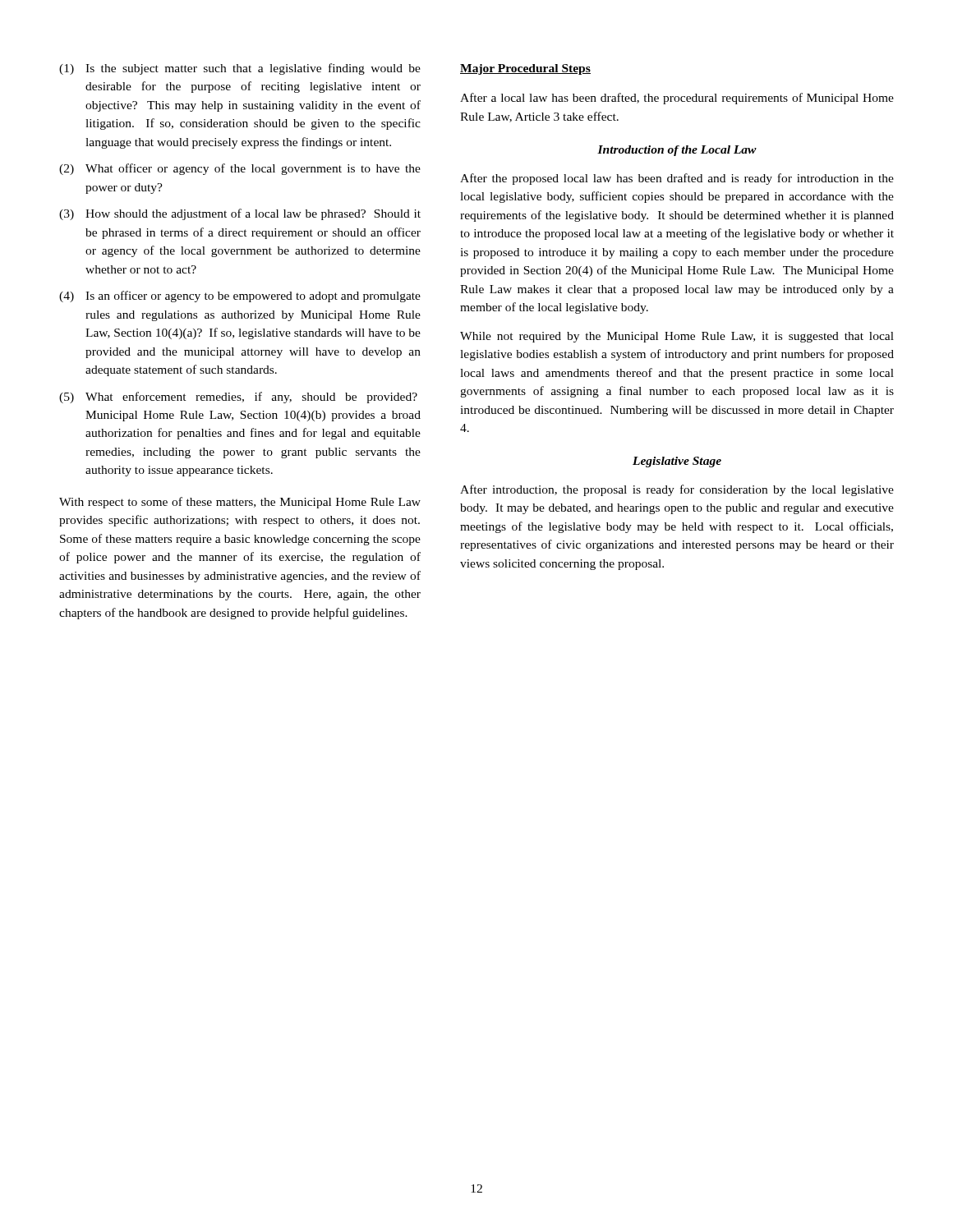Viewport: 953px width, 1232px height.
Task: Locate the text "Major Procedural Steps"
Action: click(525, 69)
